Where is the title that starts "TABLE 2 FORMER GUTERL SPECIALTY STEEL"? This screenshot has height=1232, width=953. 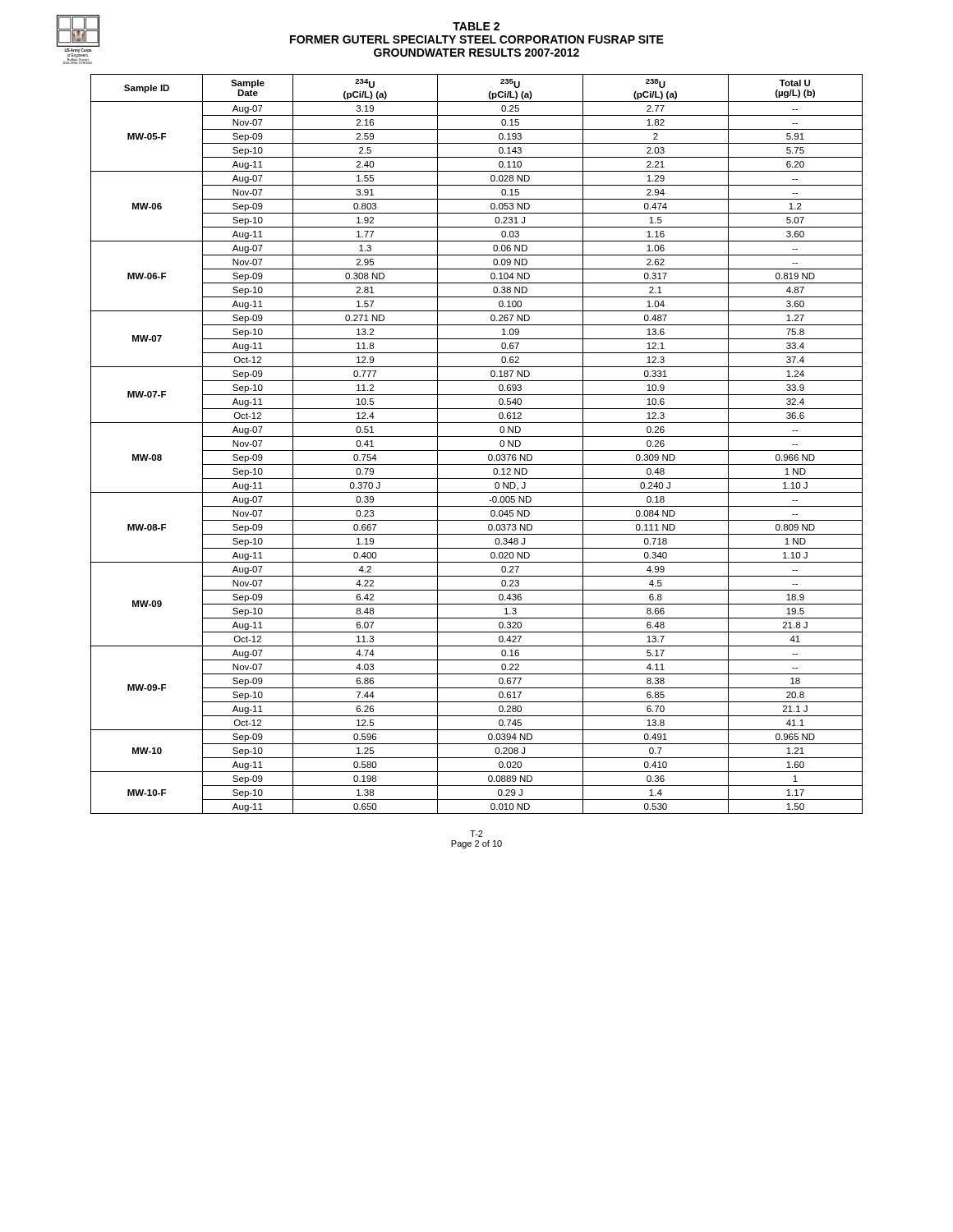point(476,39)
